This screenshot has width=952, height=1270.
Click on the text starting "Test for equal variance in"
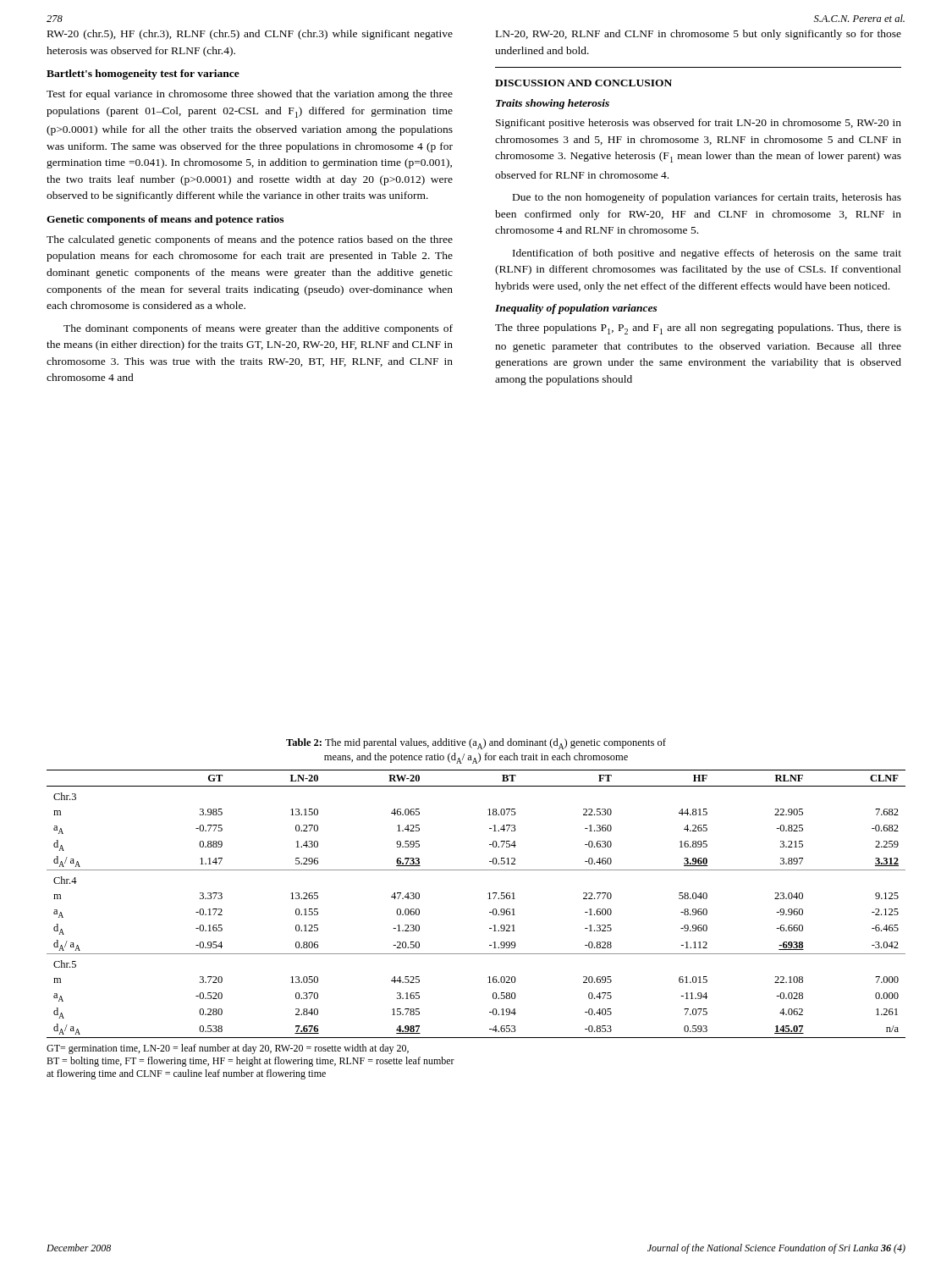tap(250, 145)
